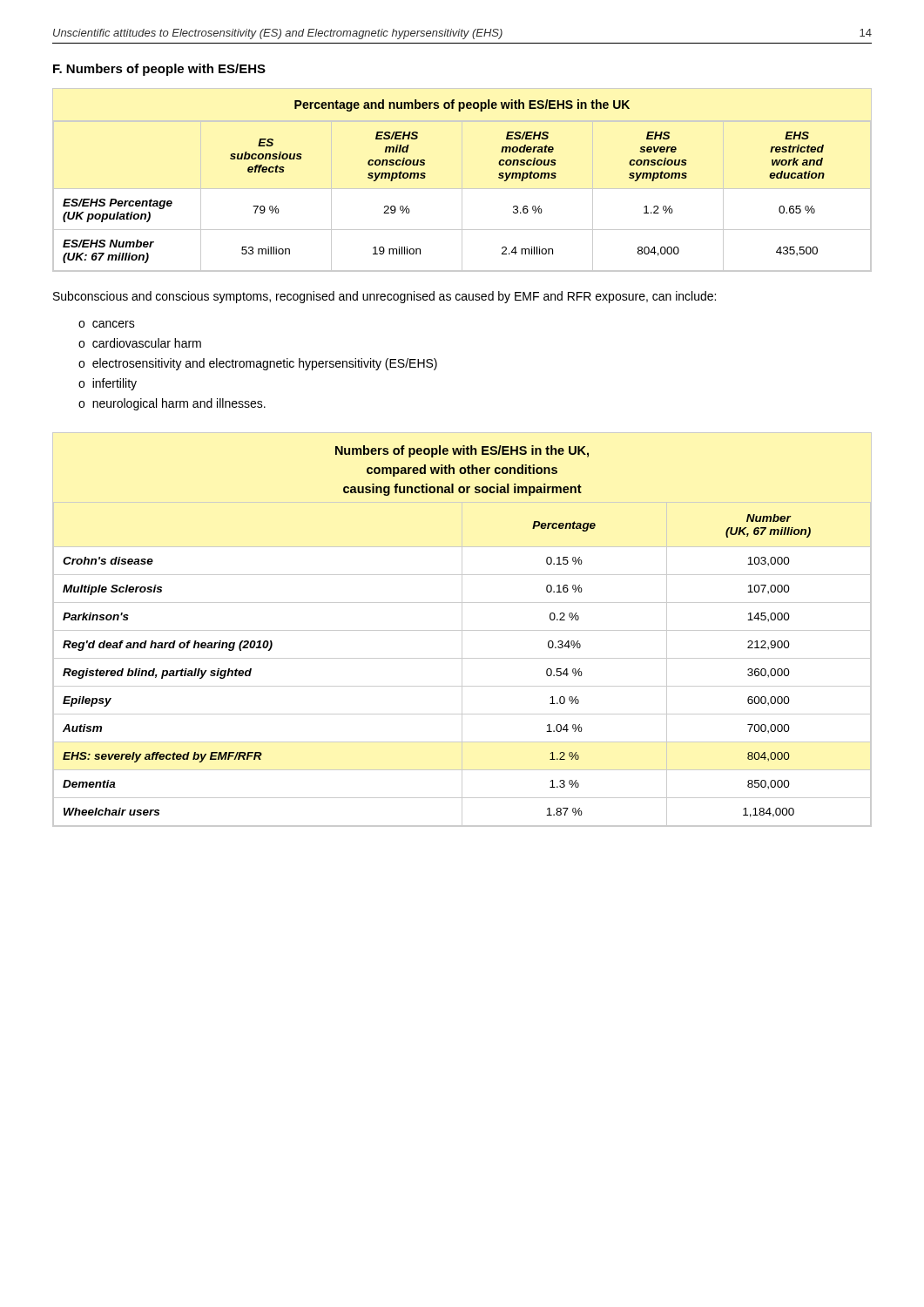Viewport: 924px width, 1307px height.
Task: Click where it says "electrosensitivity and electromagnetic hypersensitivity (ES/EHS)"
Action: point(265,363)
